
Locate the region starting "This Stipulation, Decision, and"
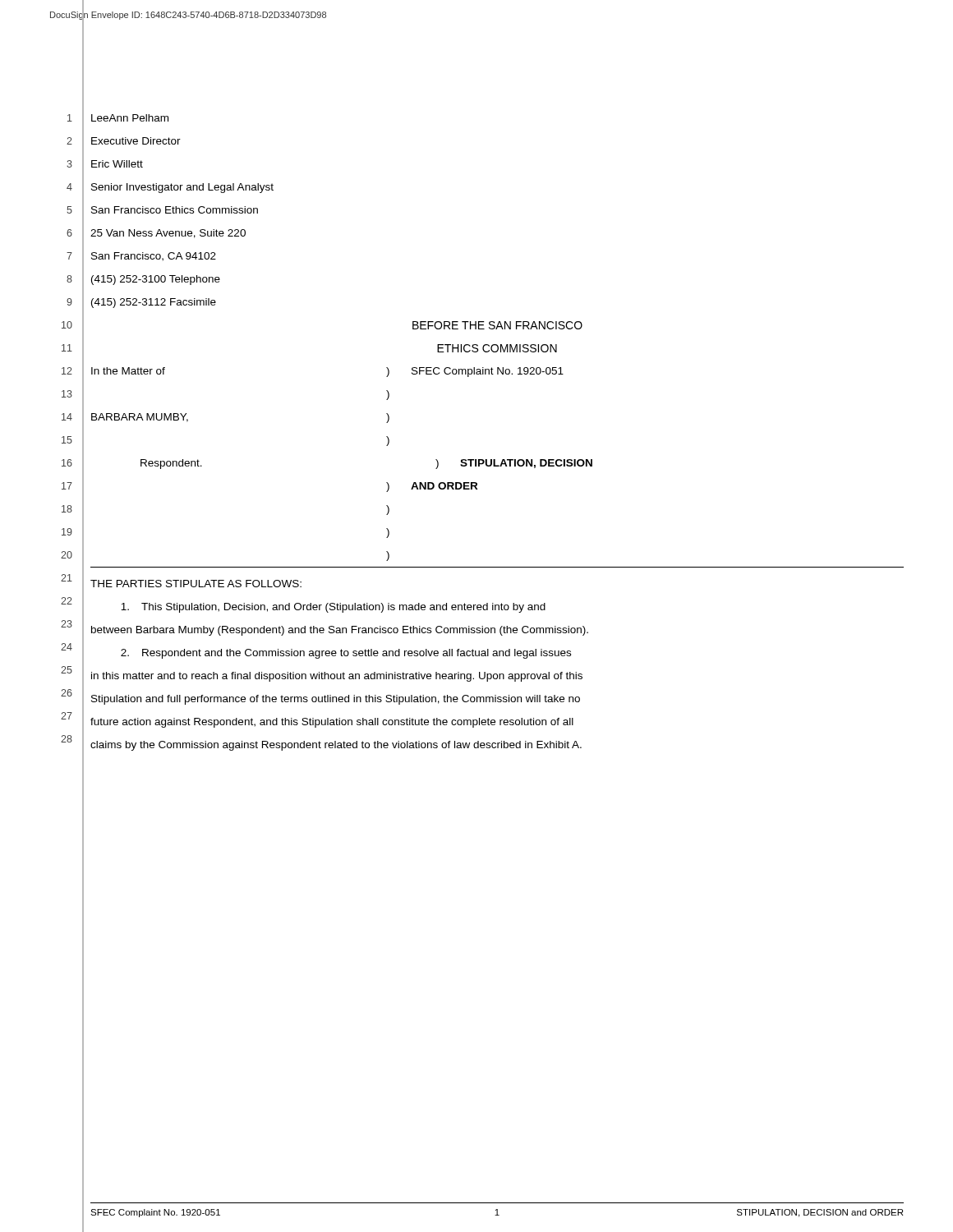pos(497,618)
